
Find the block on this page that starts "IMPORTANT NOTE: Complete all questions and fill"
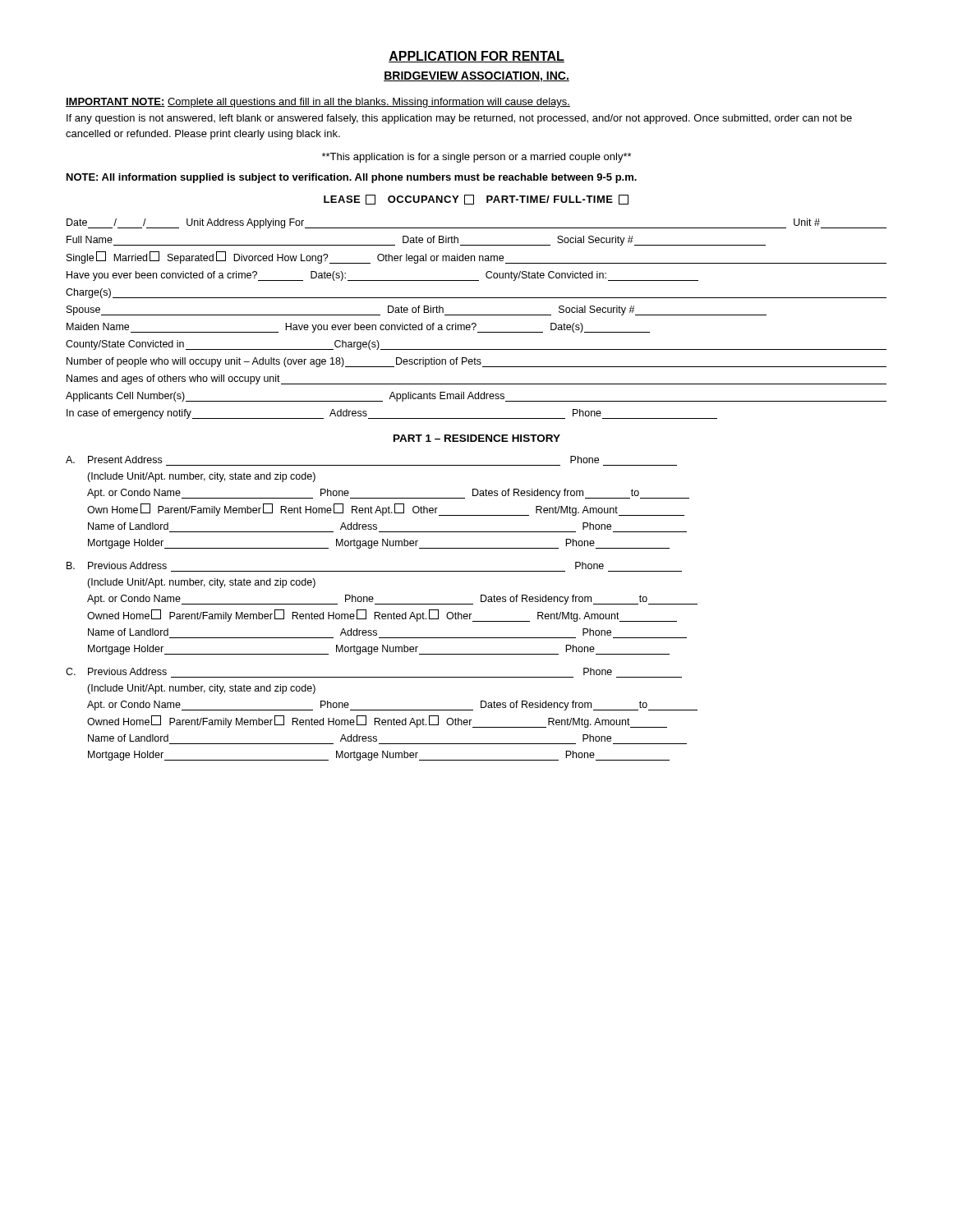(x=459, y=117)
